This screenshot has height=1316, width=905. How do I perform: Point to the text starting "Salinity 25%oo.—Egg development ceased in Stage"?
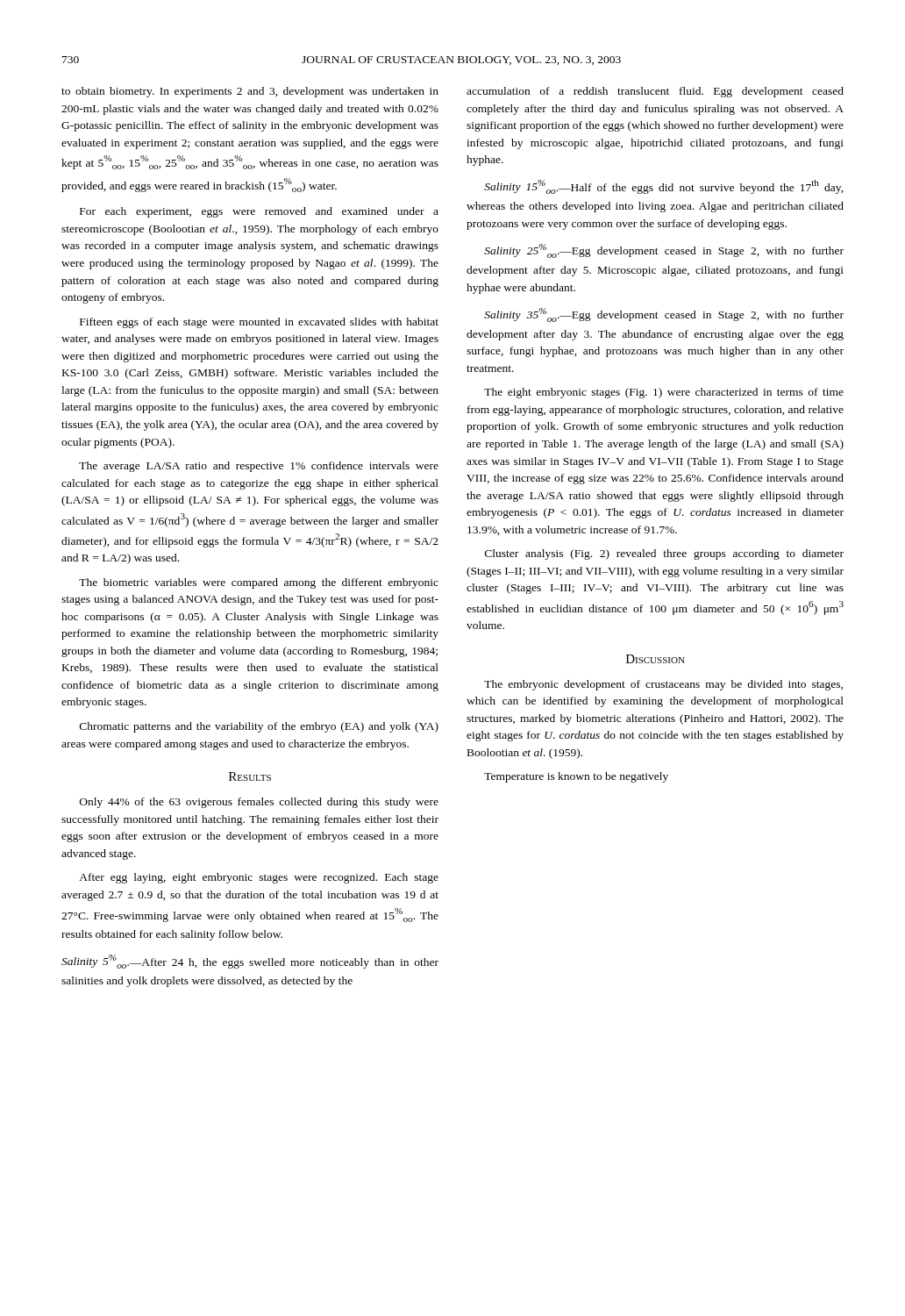(655, 267)
